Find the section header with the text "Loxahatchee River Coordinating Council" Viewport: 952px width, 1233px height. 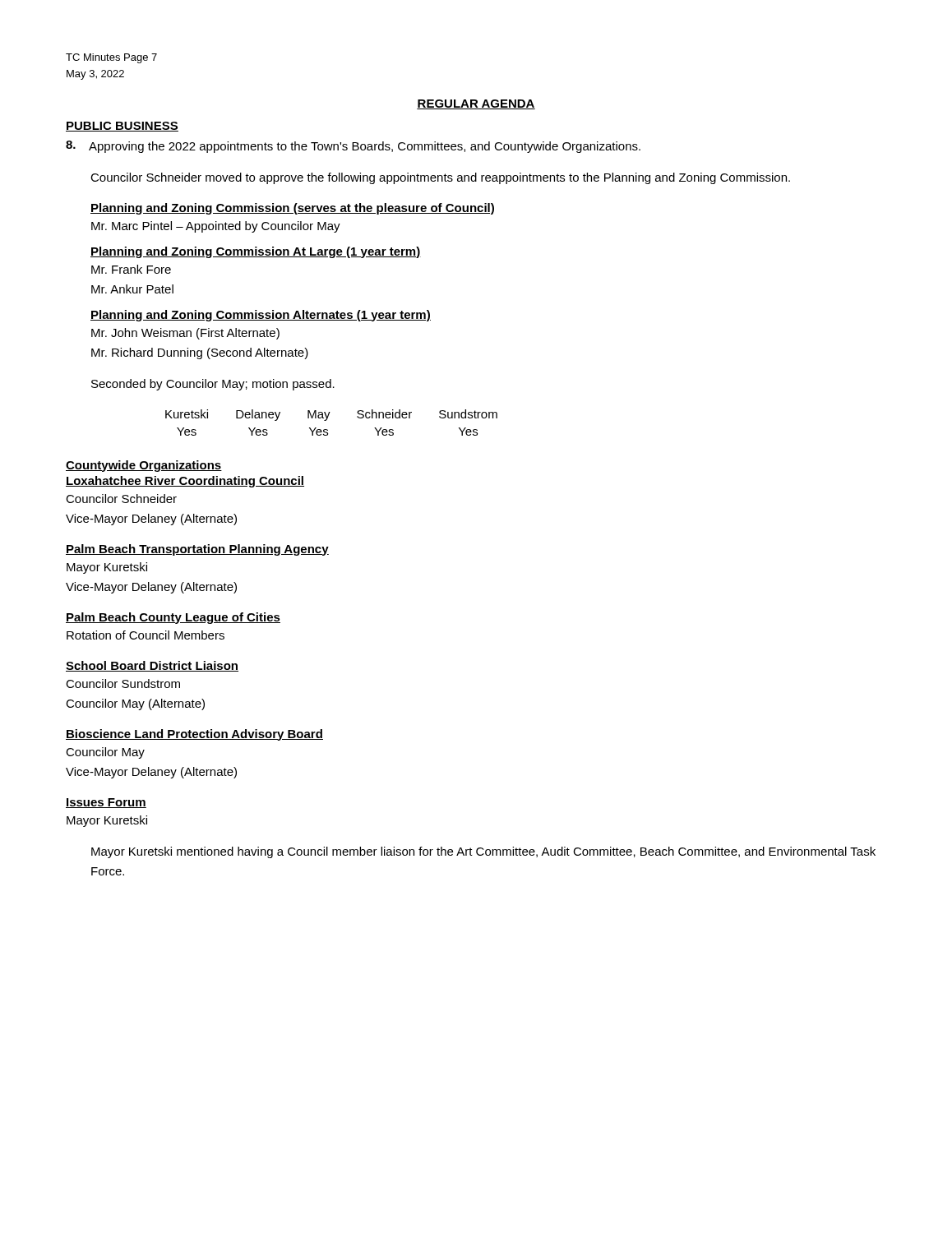185,480
